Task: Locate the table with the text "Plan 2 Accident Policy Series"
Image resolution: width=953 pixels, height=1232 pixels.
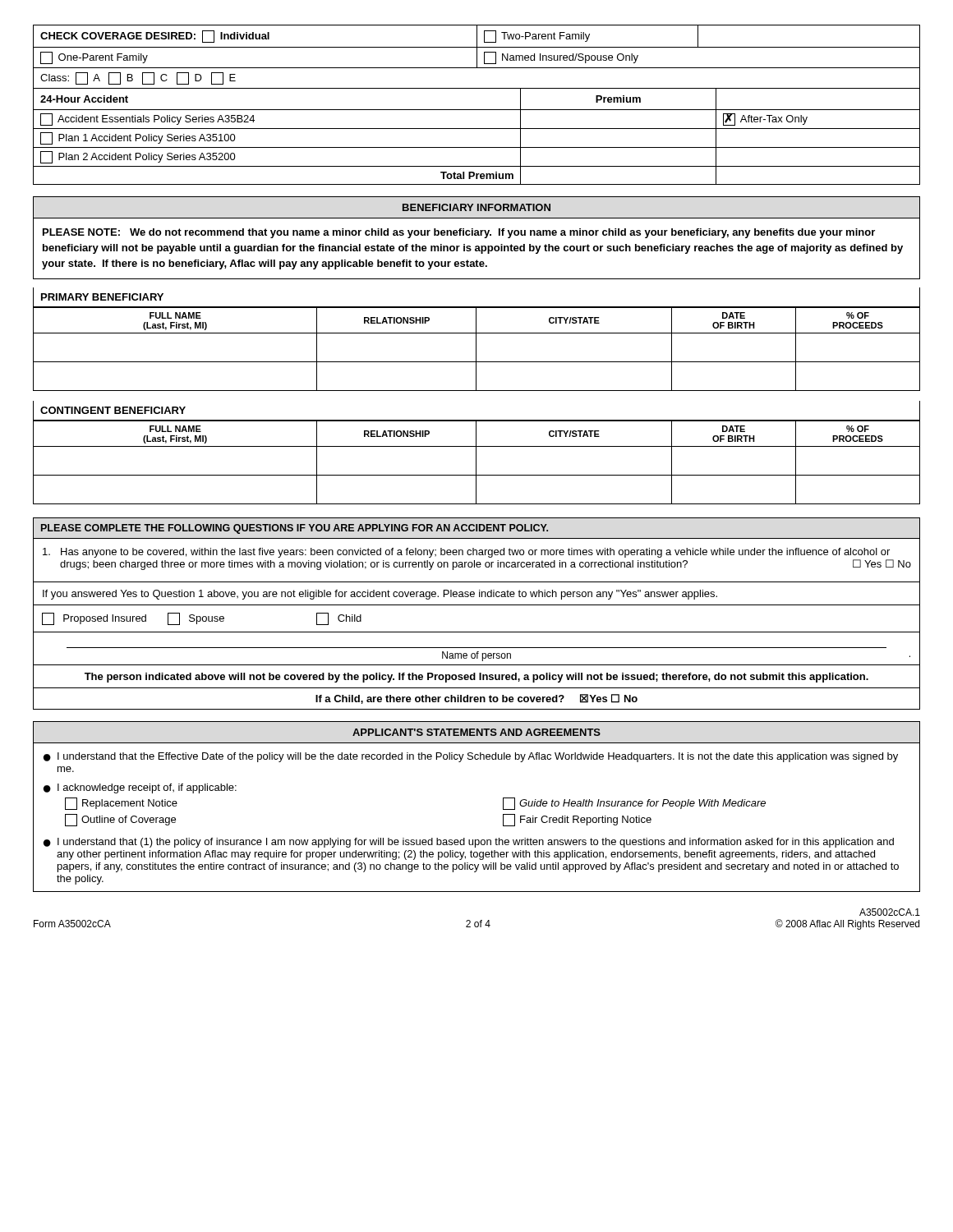Action: (x=476, y=137)
